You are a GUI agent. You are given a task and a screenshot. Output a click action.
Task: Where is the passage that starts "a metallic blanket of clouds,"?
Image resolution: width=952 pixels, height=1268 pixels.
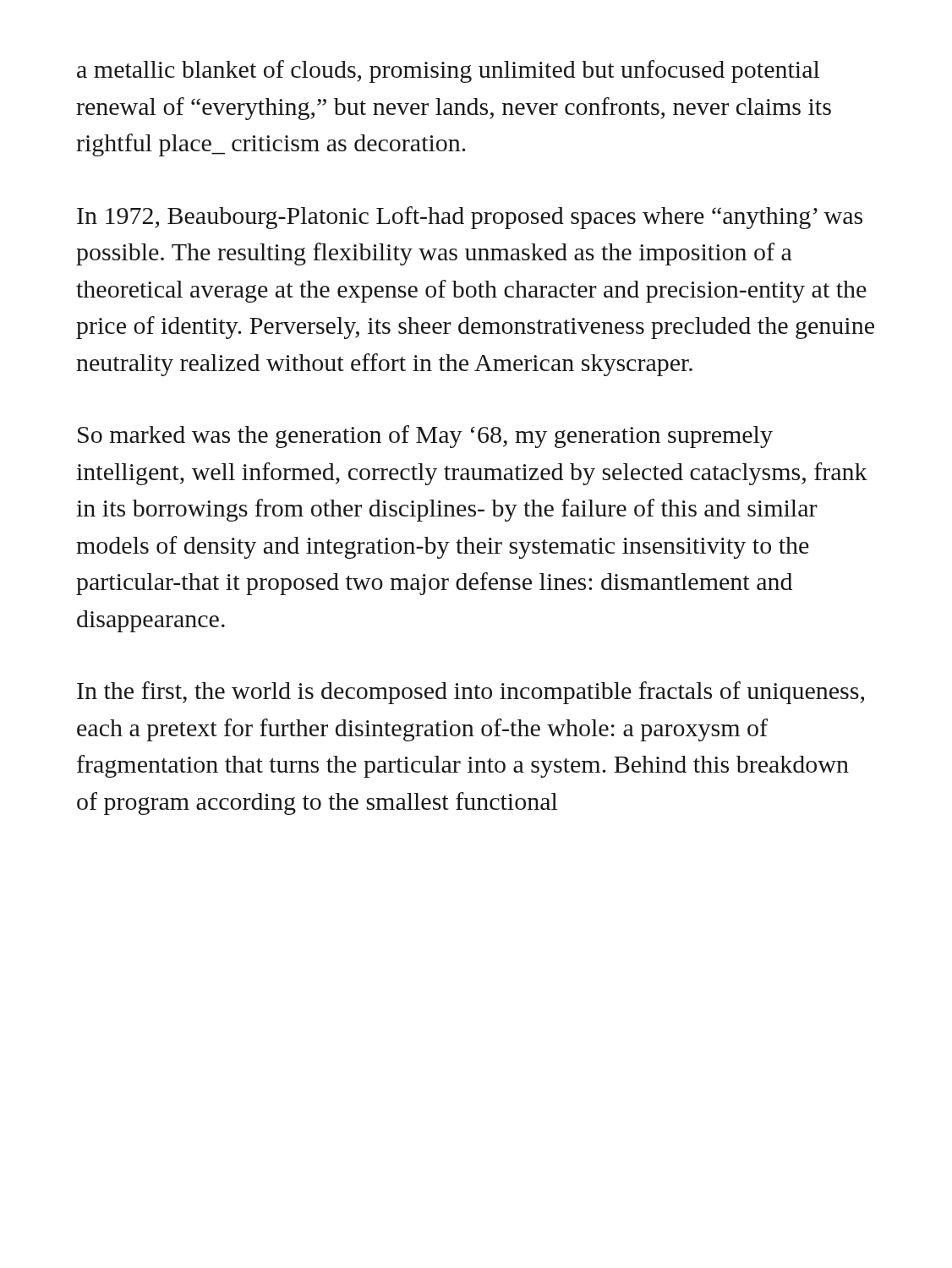pos(454,106)
